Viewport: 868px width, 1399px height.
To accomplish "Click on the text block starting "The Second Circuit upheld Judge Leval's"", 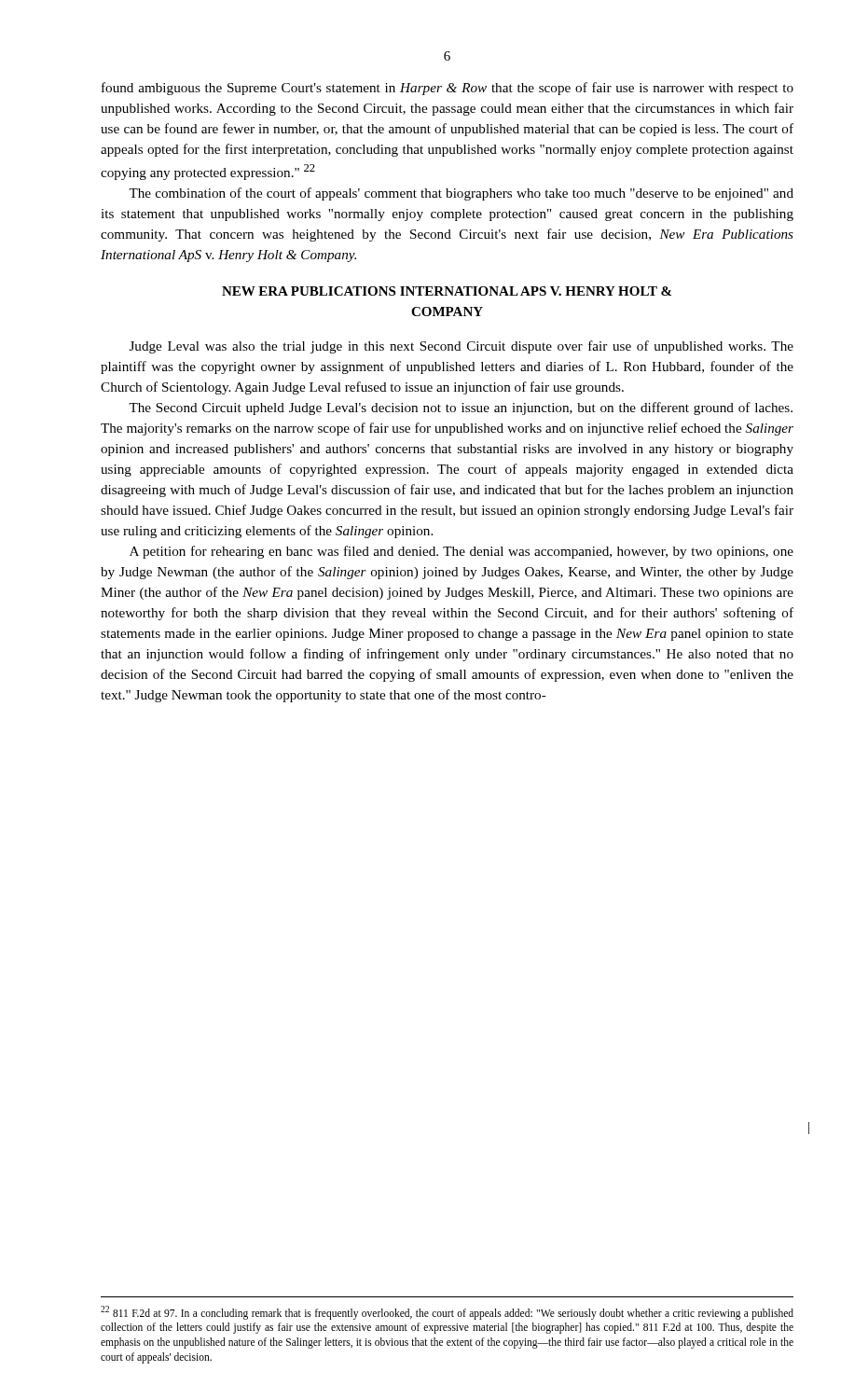I will click(x=447, y=469).
